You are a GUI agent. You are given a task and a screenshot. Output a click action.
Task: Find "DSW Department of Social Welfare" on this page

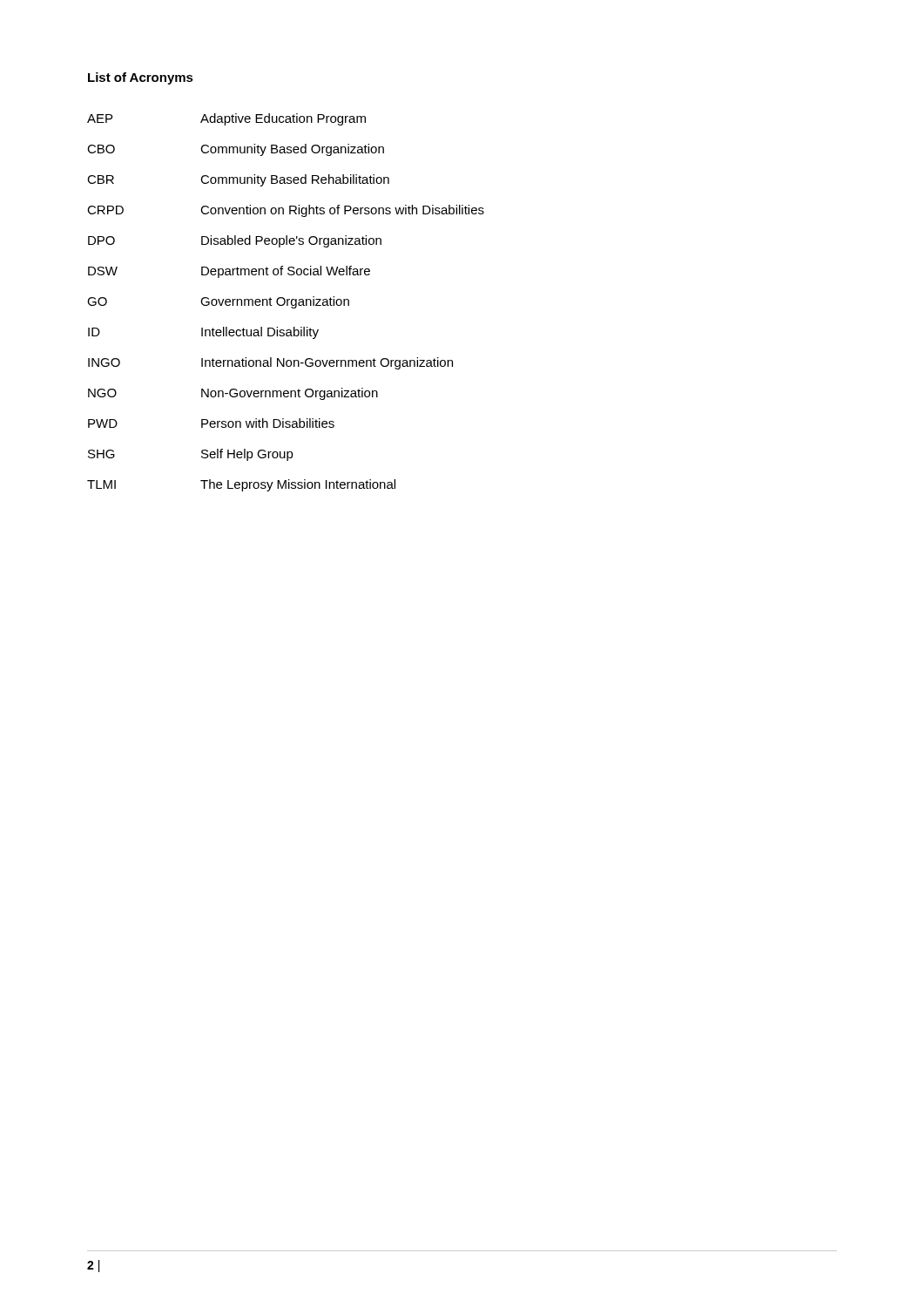[x=229, y=271]
